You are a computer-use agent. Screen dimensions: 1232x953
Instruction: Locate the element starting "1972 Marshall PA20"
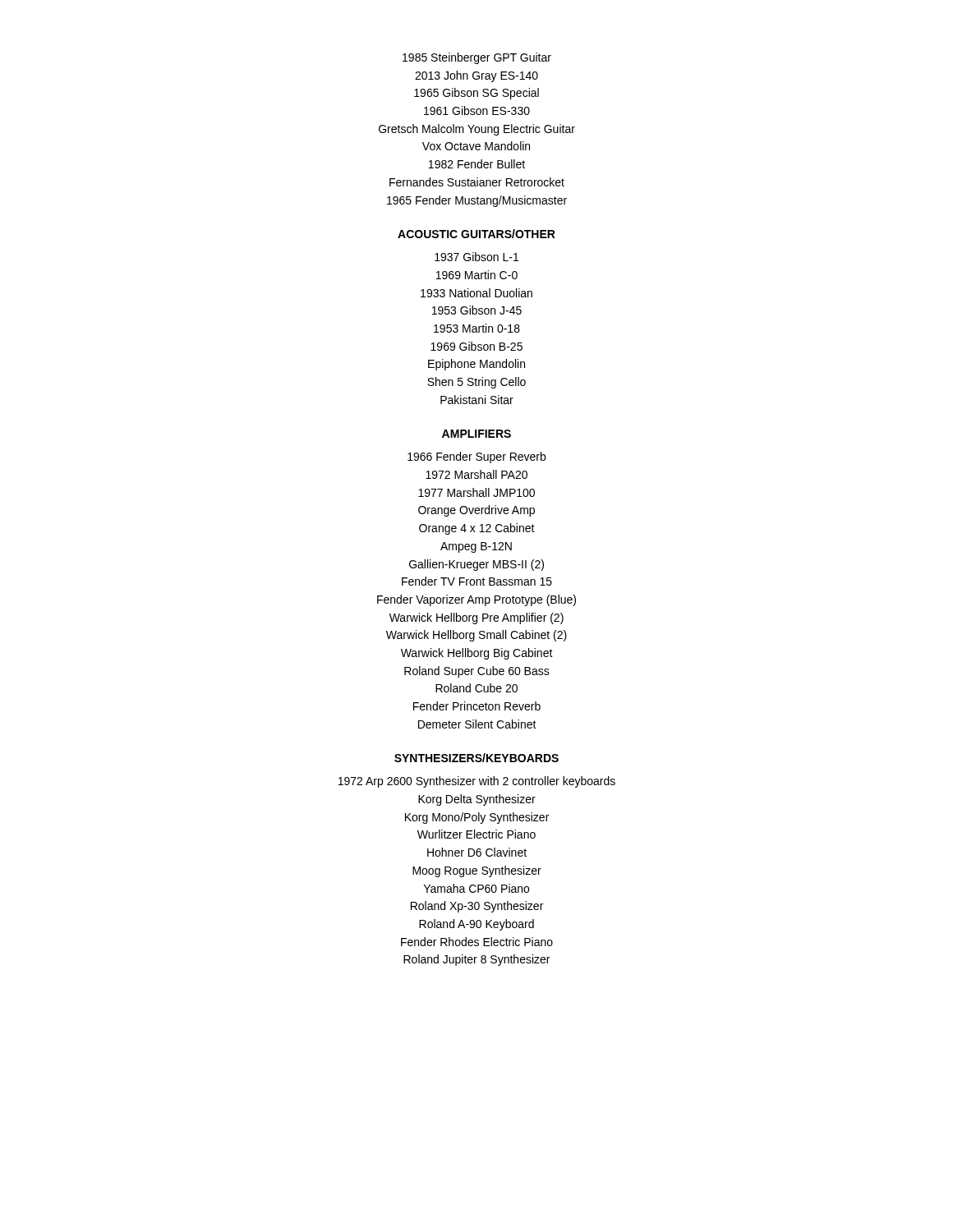pos(476,475)
